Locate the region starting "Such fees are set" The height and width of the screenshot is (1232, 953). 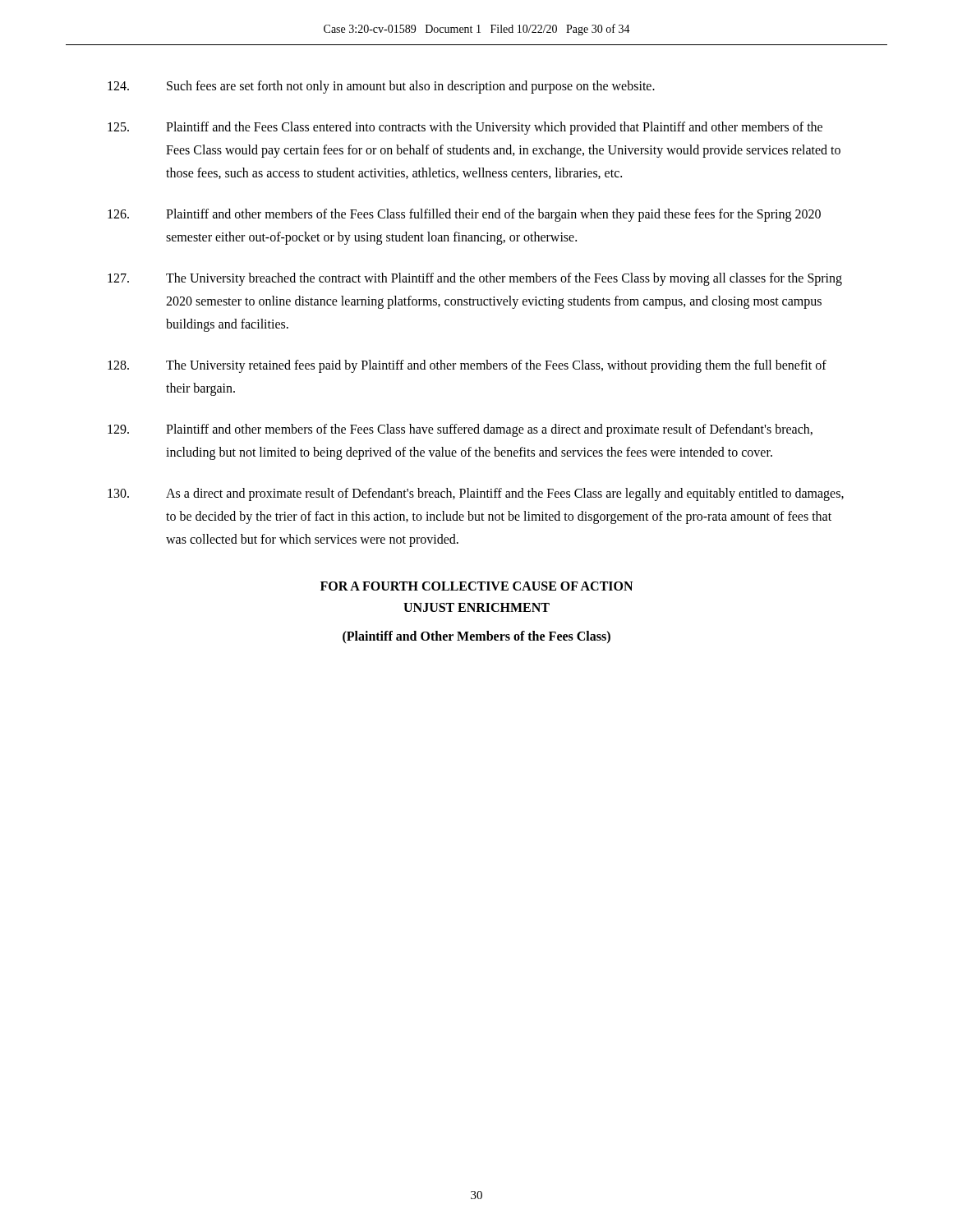click(476, 86)
